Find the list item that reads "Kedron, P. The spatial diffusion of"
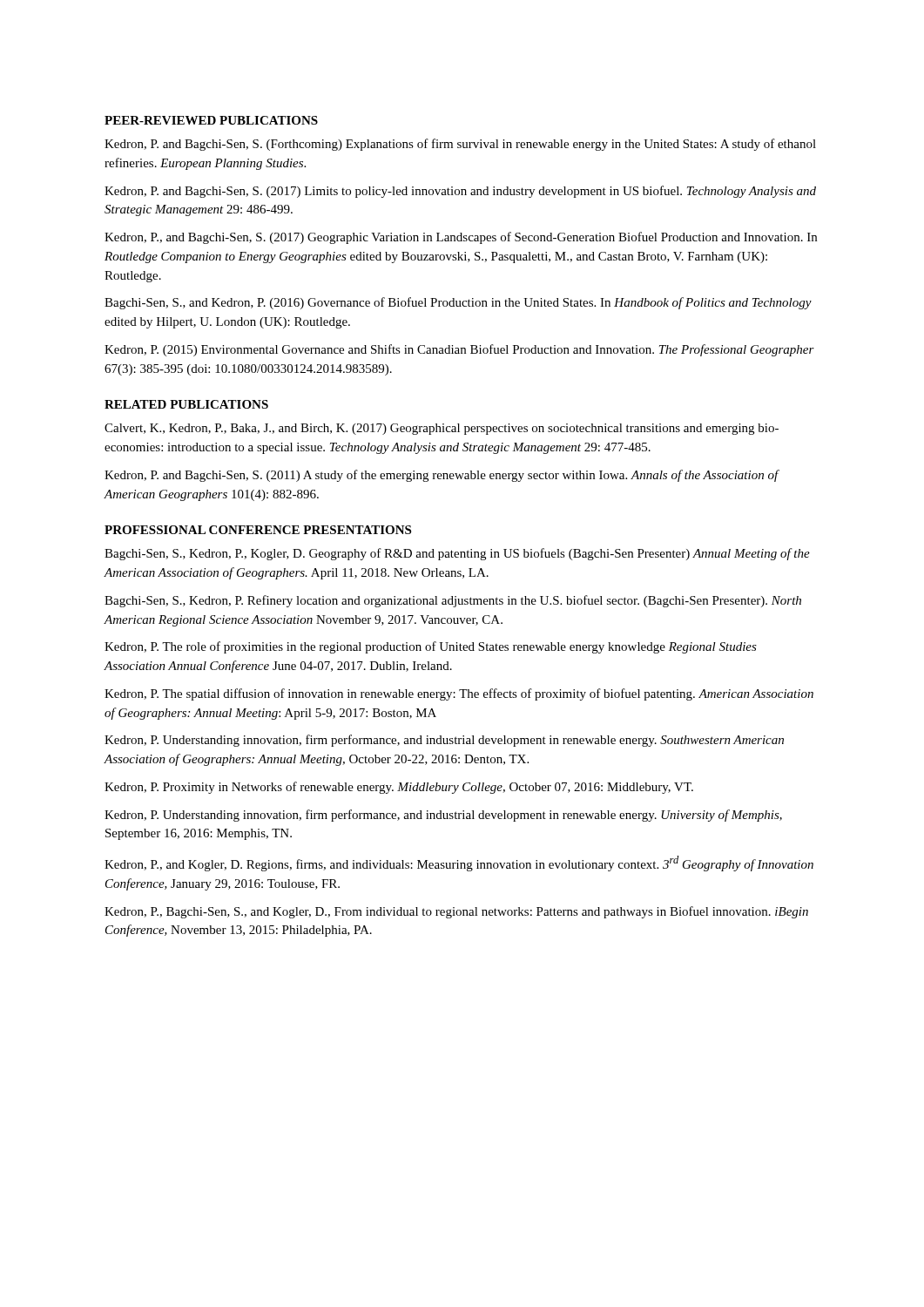This screenshot has width=924, height=1307. pyautogui.click(x=459, y=703)
